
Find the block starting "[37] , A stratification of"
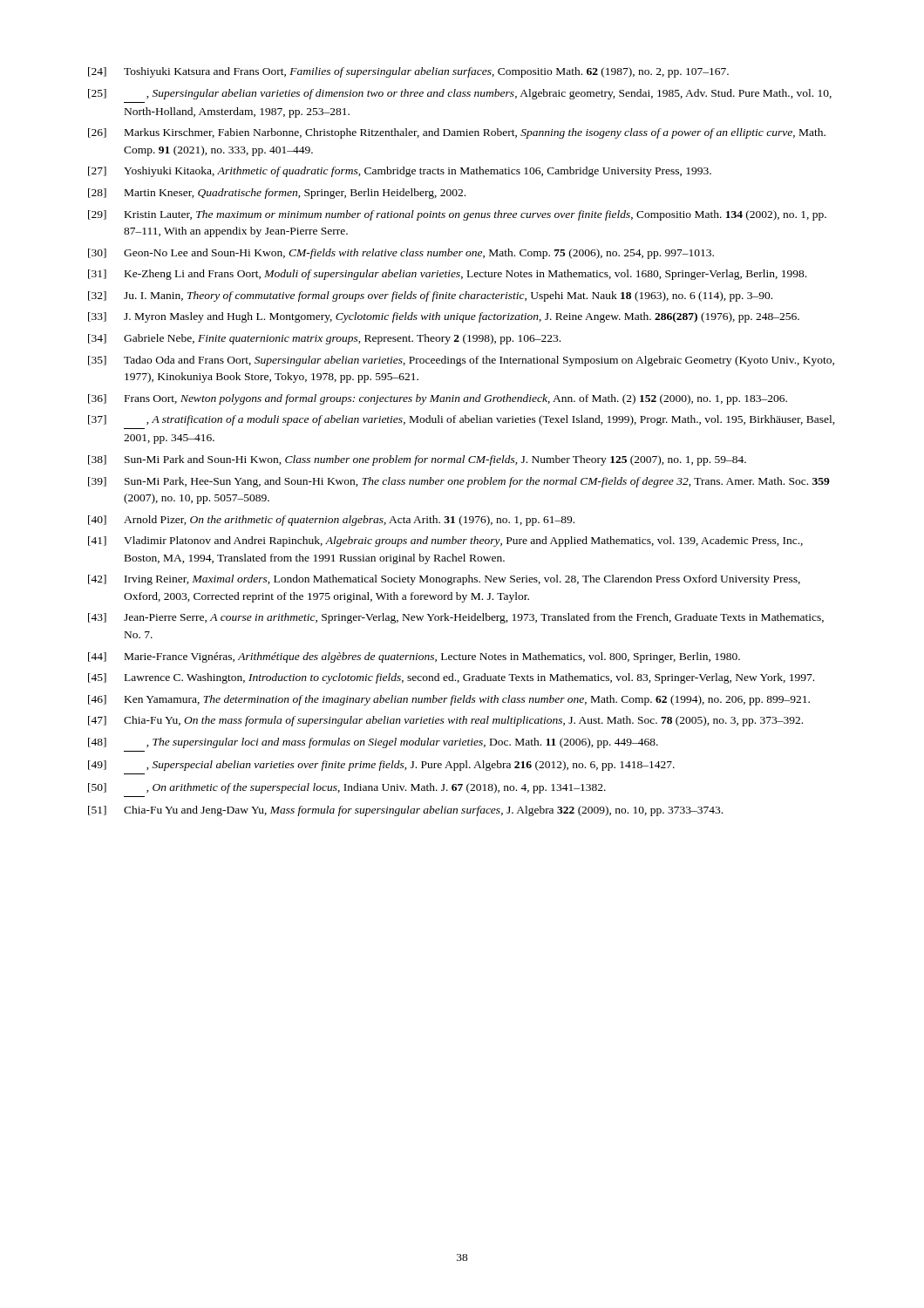[x=462, y=429]
